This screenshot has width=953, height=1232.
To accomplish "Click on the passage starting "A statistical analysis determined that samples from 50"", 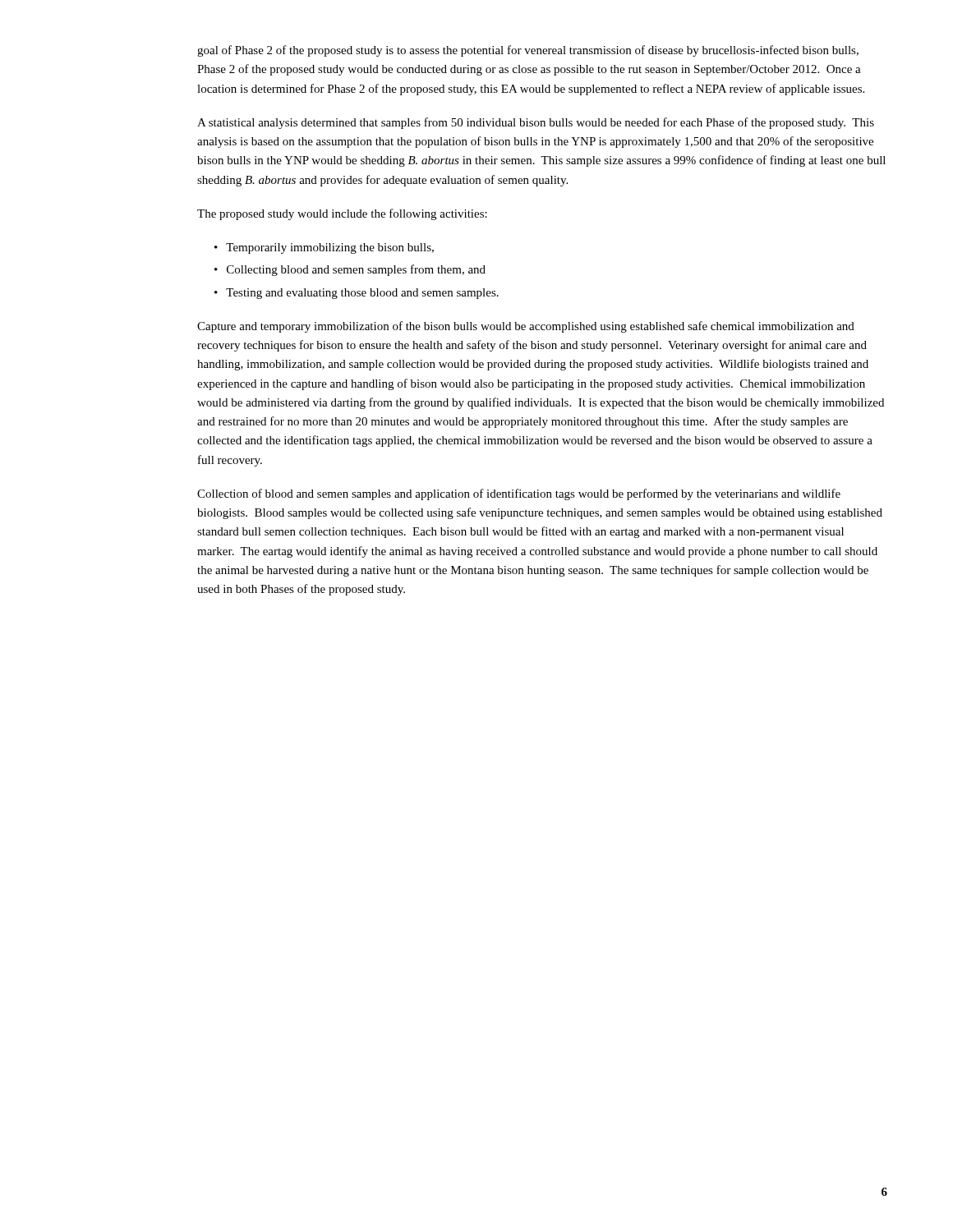I will 542,151.
